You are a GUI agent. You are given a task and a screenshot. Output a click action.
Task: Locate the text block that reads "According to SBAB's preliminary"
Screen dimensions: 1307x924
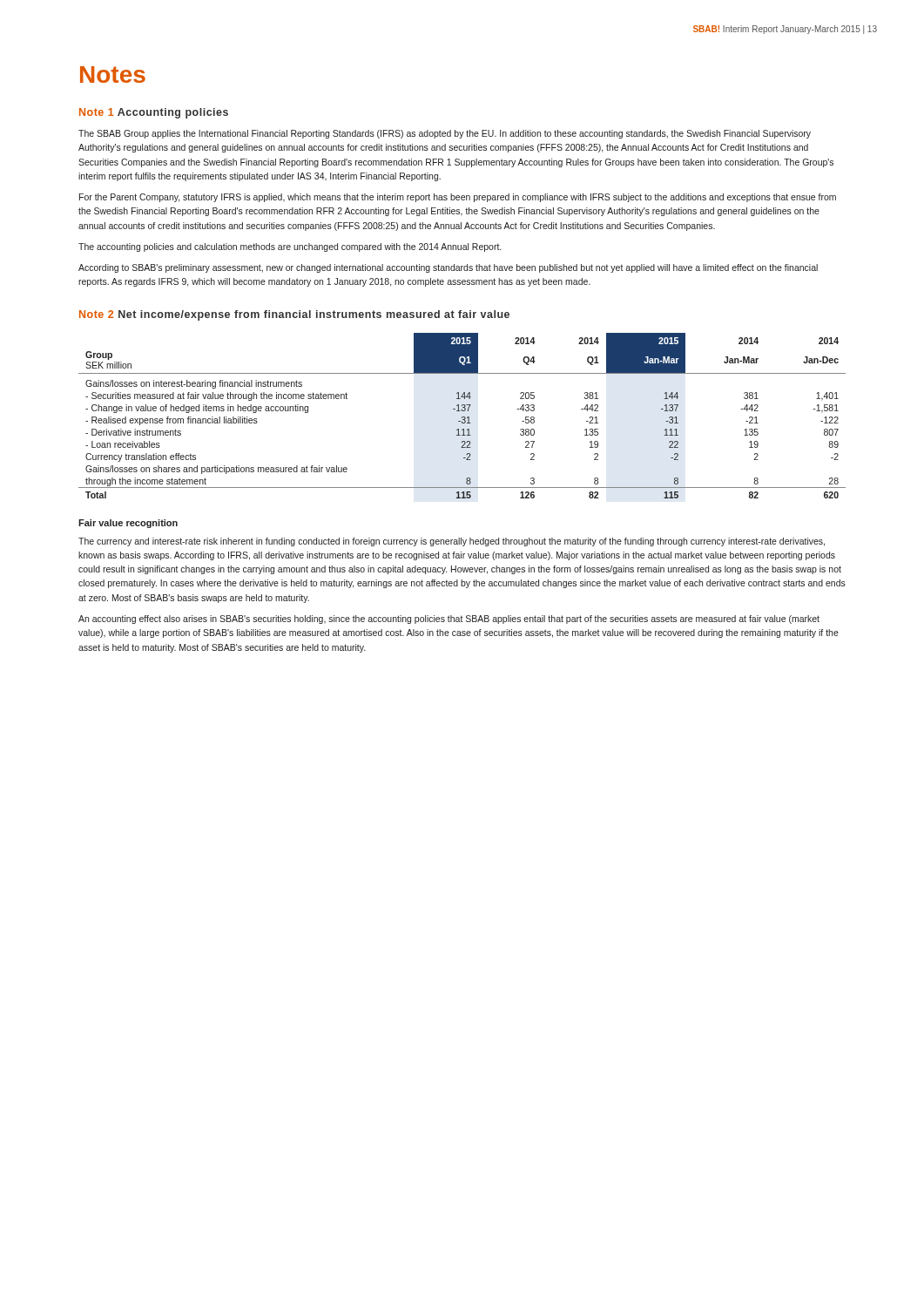(448, 275)
